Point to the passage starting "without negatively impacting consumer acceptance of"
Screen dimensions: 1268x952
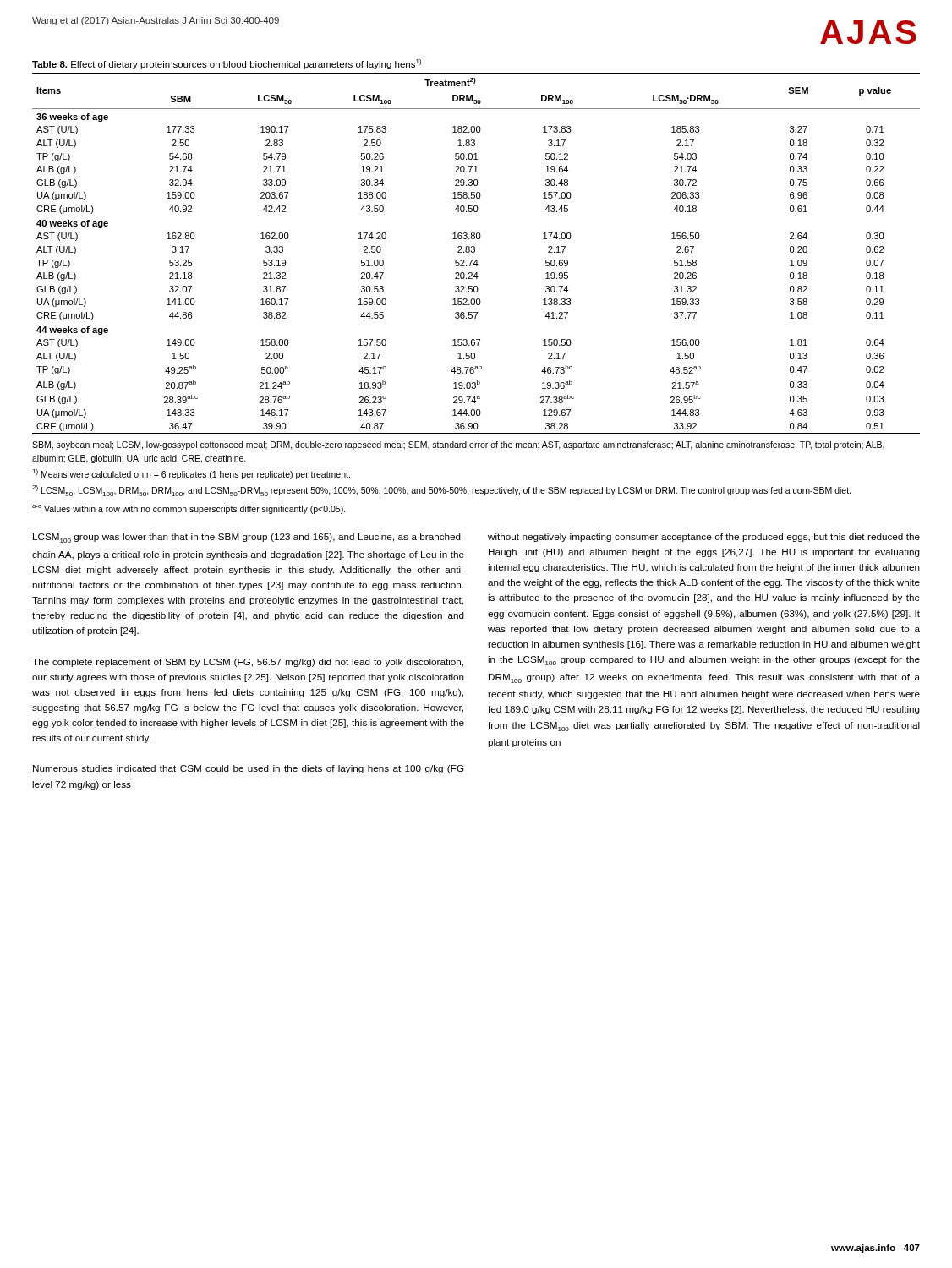coord(704,639)
